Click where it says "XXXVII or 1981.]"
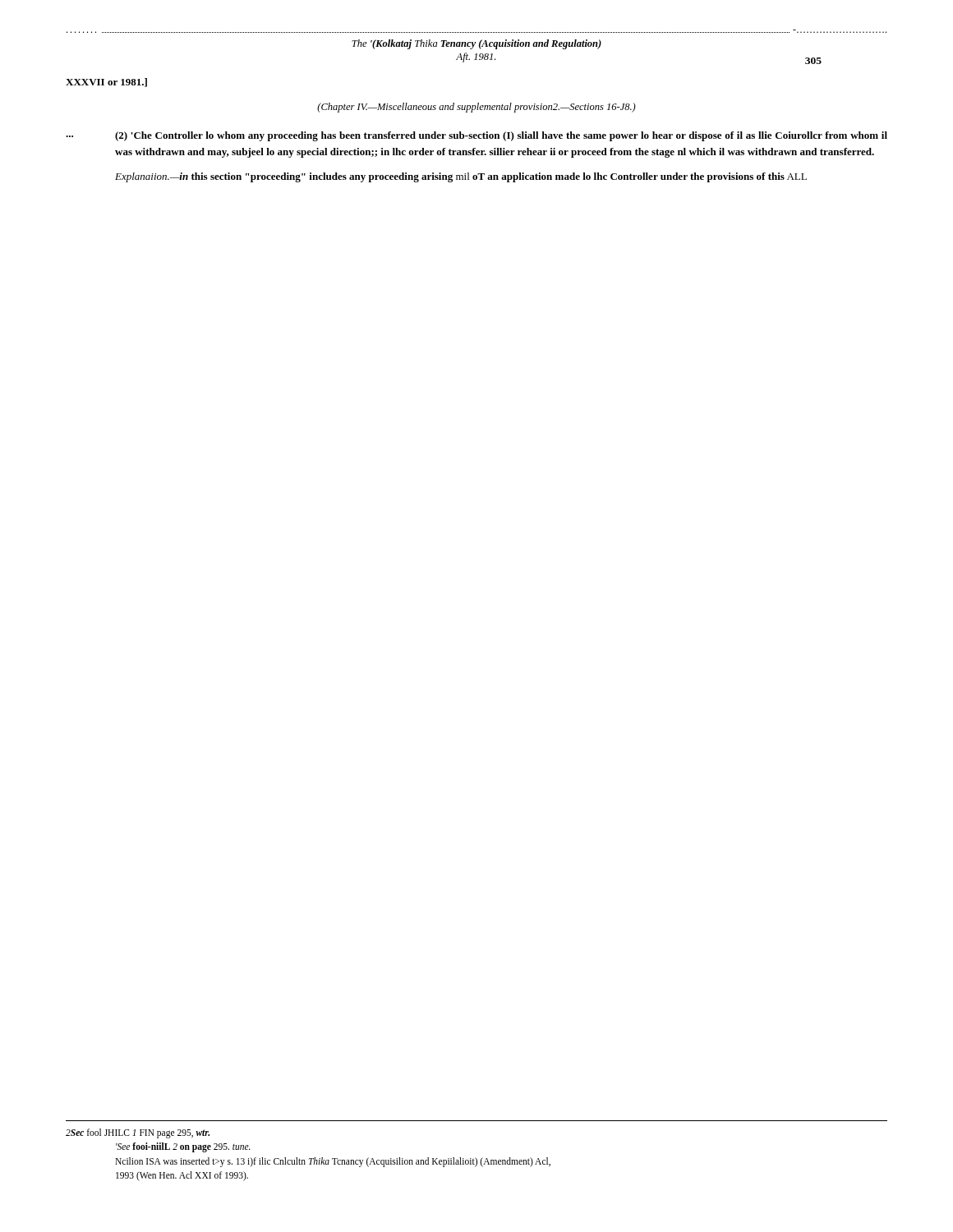This screenshot has width=953, height=1232. pyautogui.click(x=107, y=82)
